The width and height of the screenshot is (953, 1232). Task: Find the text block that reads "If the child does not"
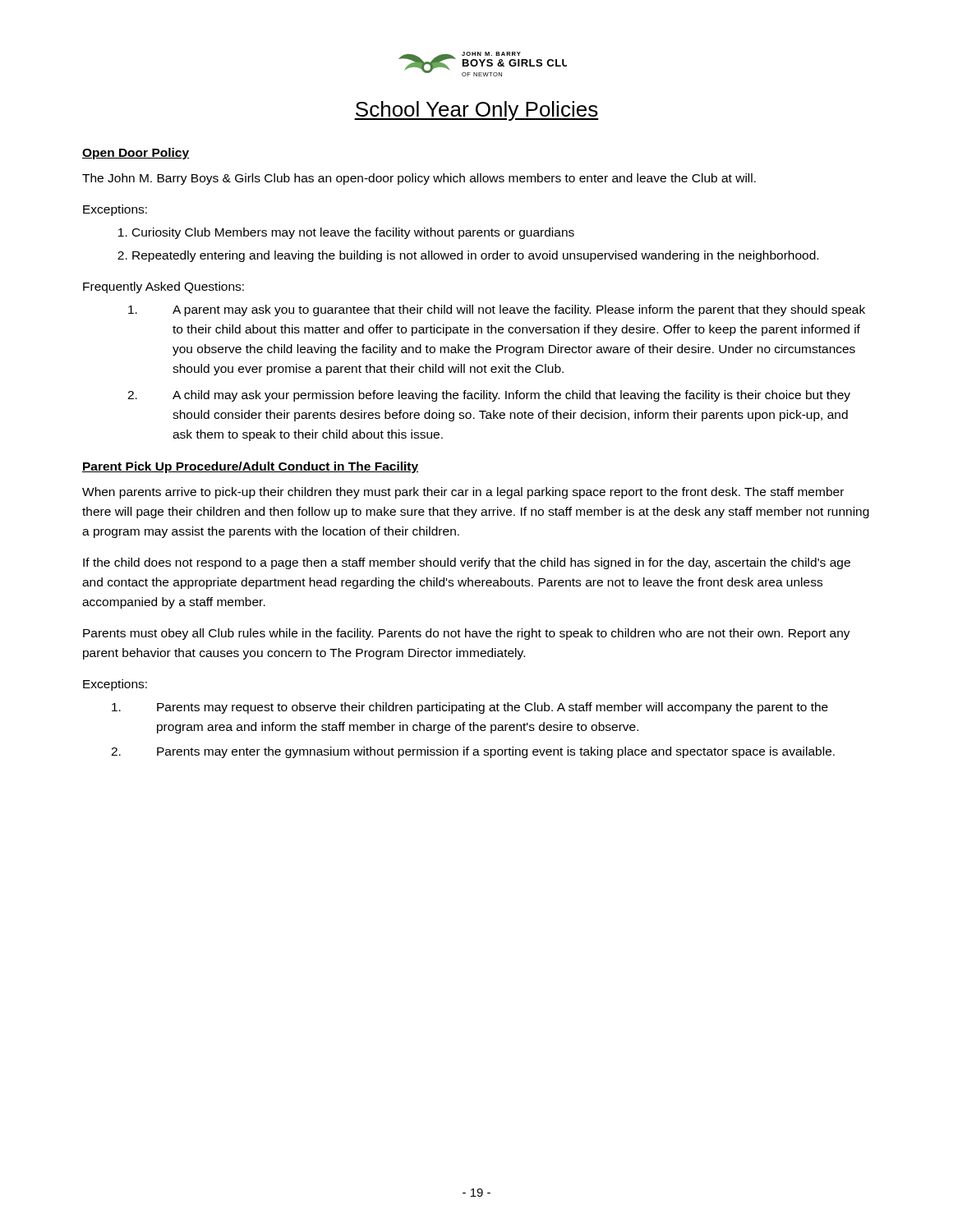point(466,582)
